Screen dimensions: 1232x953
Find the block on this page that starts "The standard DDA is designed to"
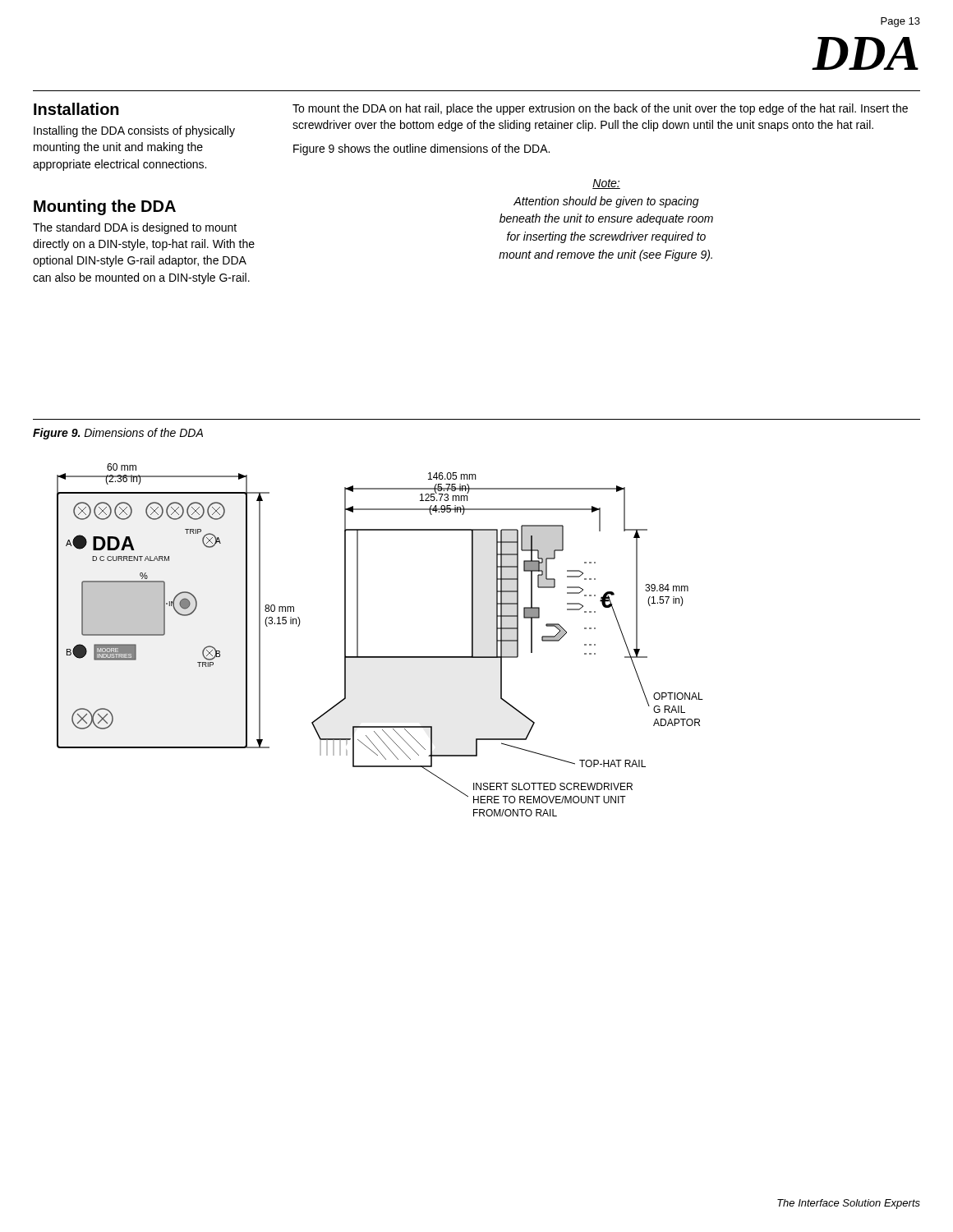[x=148, y=253]
